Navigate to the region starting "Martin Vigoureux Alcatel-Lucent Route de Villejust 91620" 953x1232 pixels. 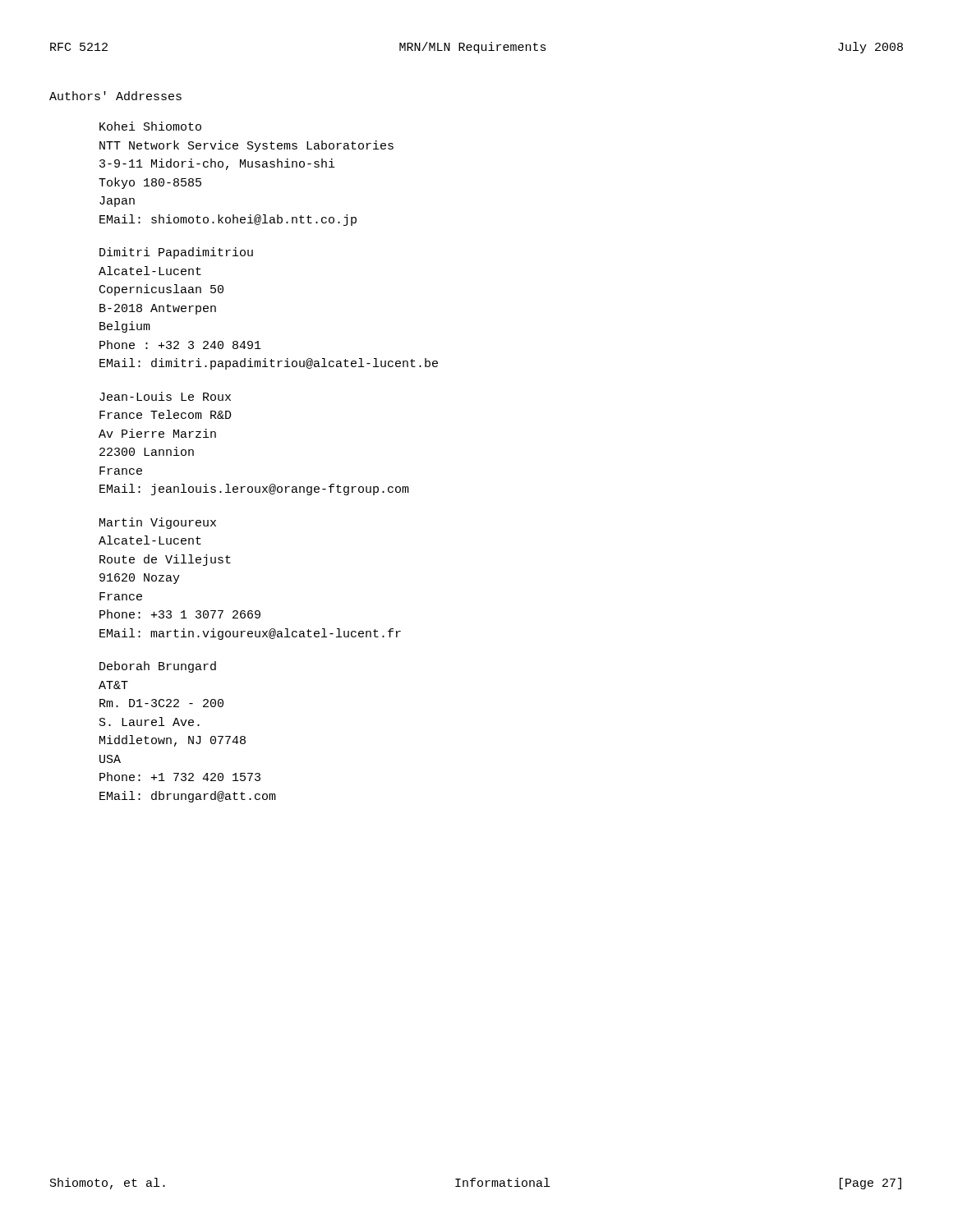(158, 523)
